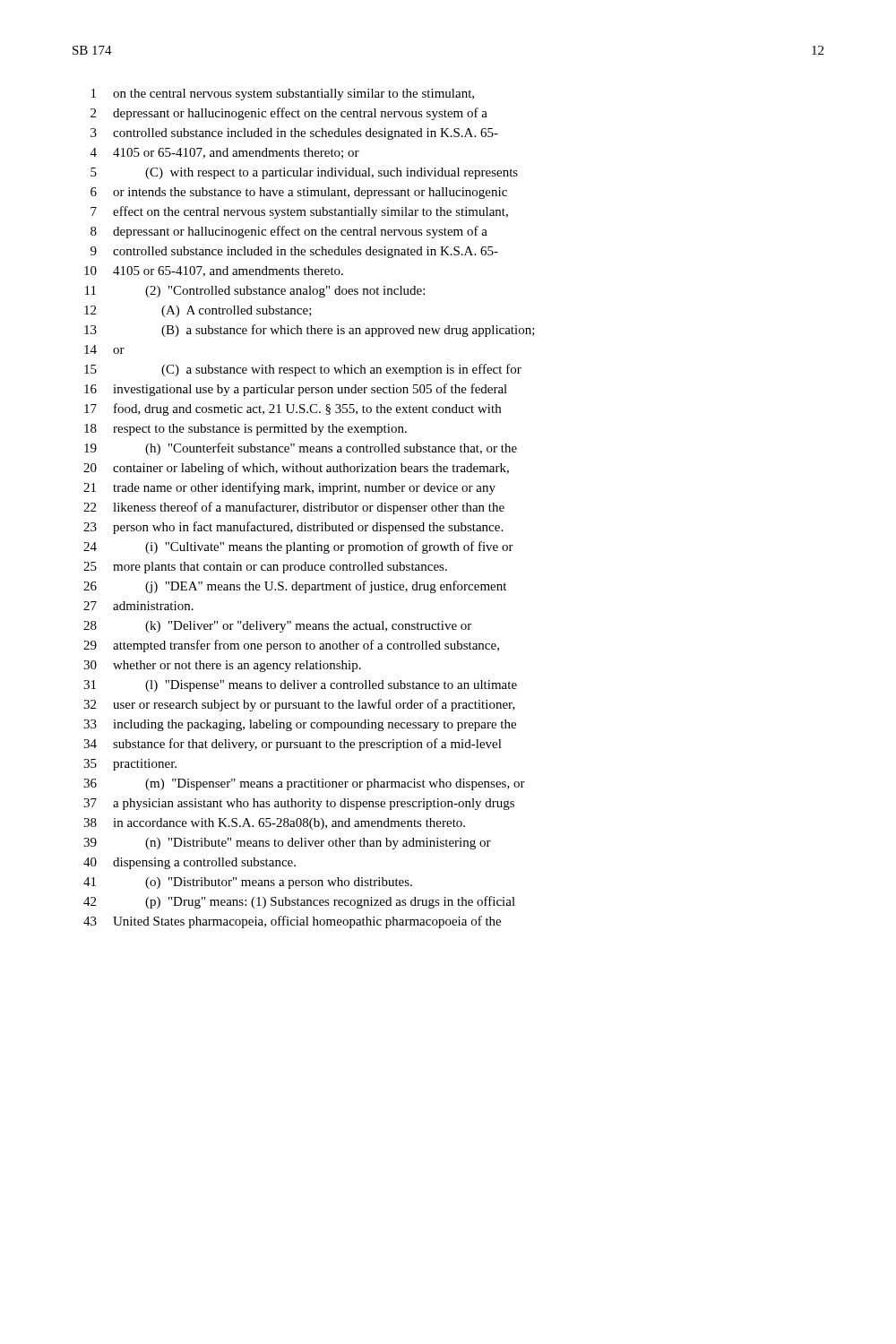Click on the text block with the text "13 (B) a substance for which there is"

pos(448,340)
